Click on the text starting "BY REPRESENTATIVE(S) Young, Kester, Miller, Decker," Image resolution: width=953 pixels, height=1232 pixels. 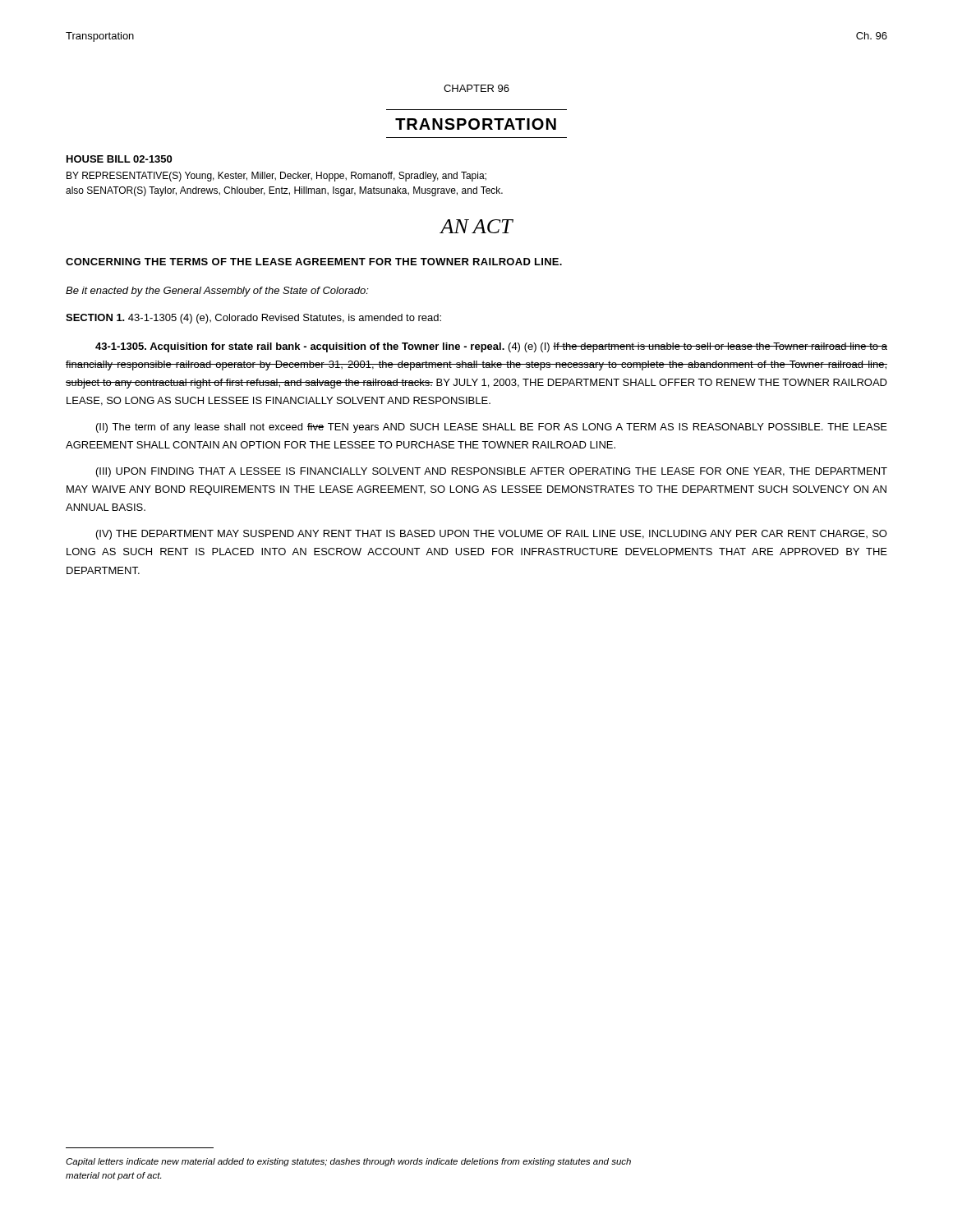point(285,183)
